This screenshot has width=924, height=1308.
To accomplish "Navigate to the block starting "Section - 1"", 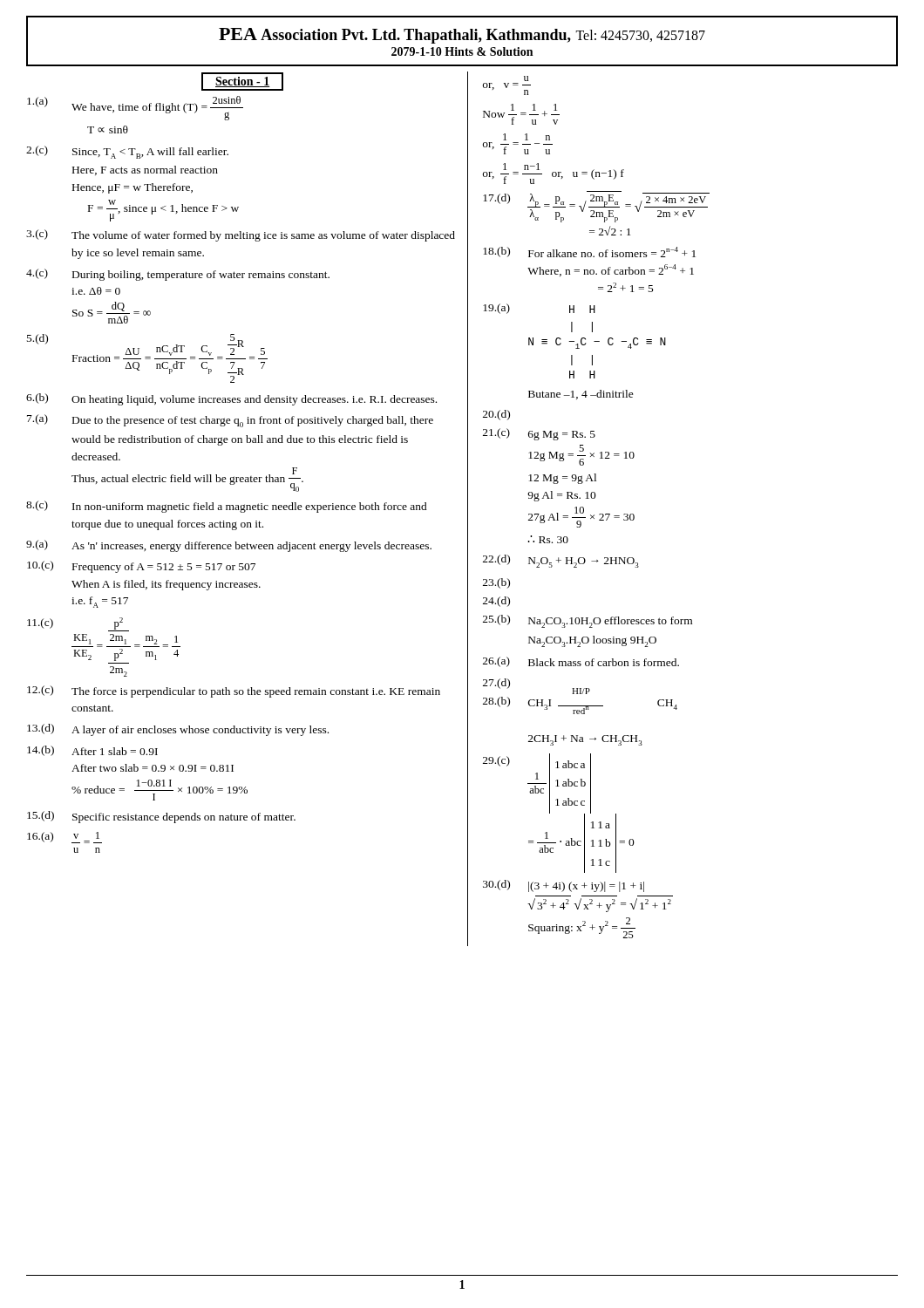I will [x=242, y=82].
